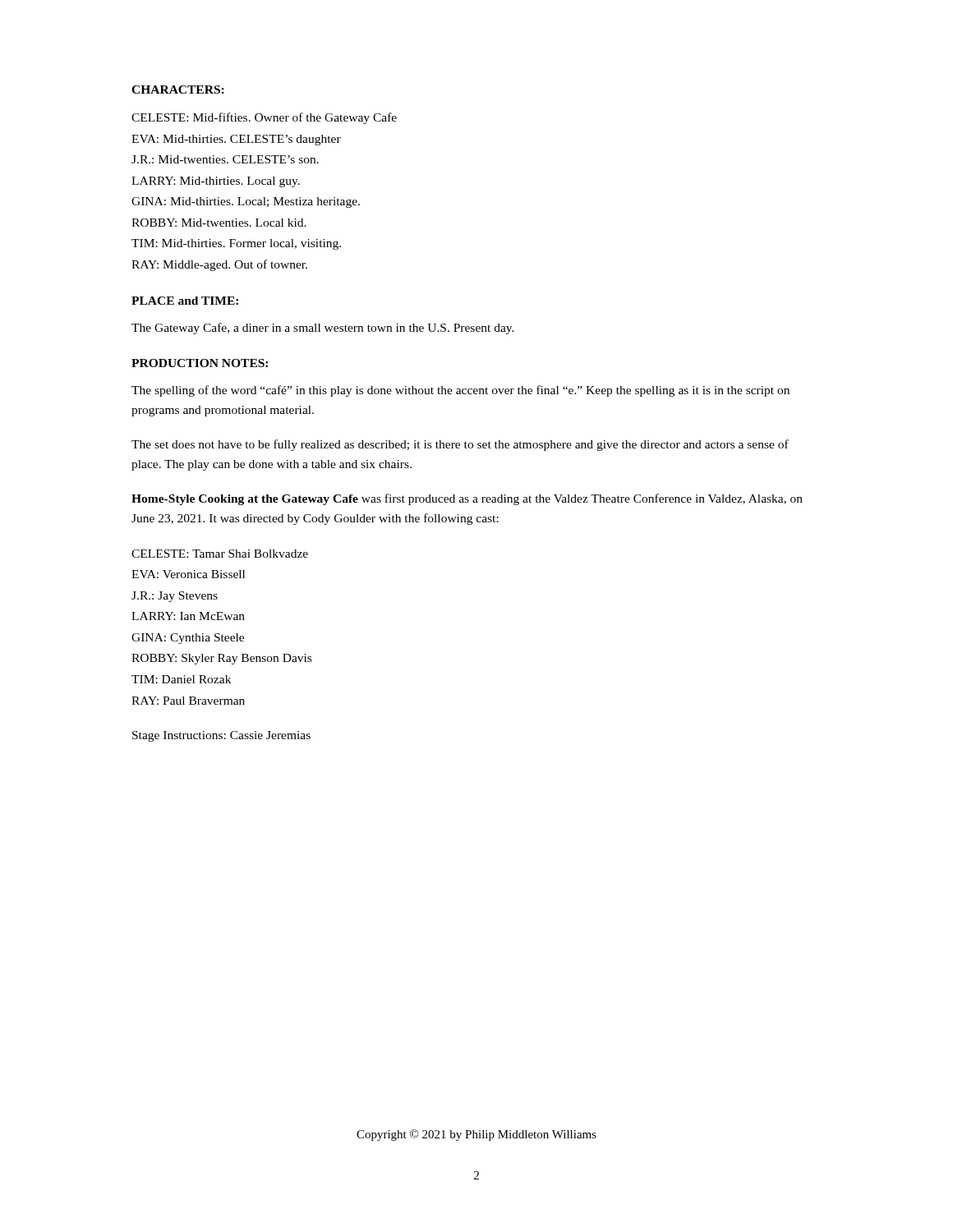The width and height of the screenshot is (953, 1232).
Task: Click the passage that begins "The Gateway Cafe, a diner in a"
Action: coord(323,327)
